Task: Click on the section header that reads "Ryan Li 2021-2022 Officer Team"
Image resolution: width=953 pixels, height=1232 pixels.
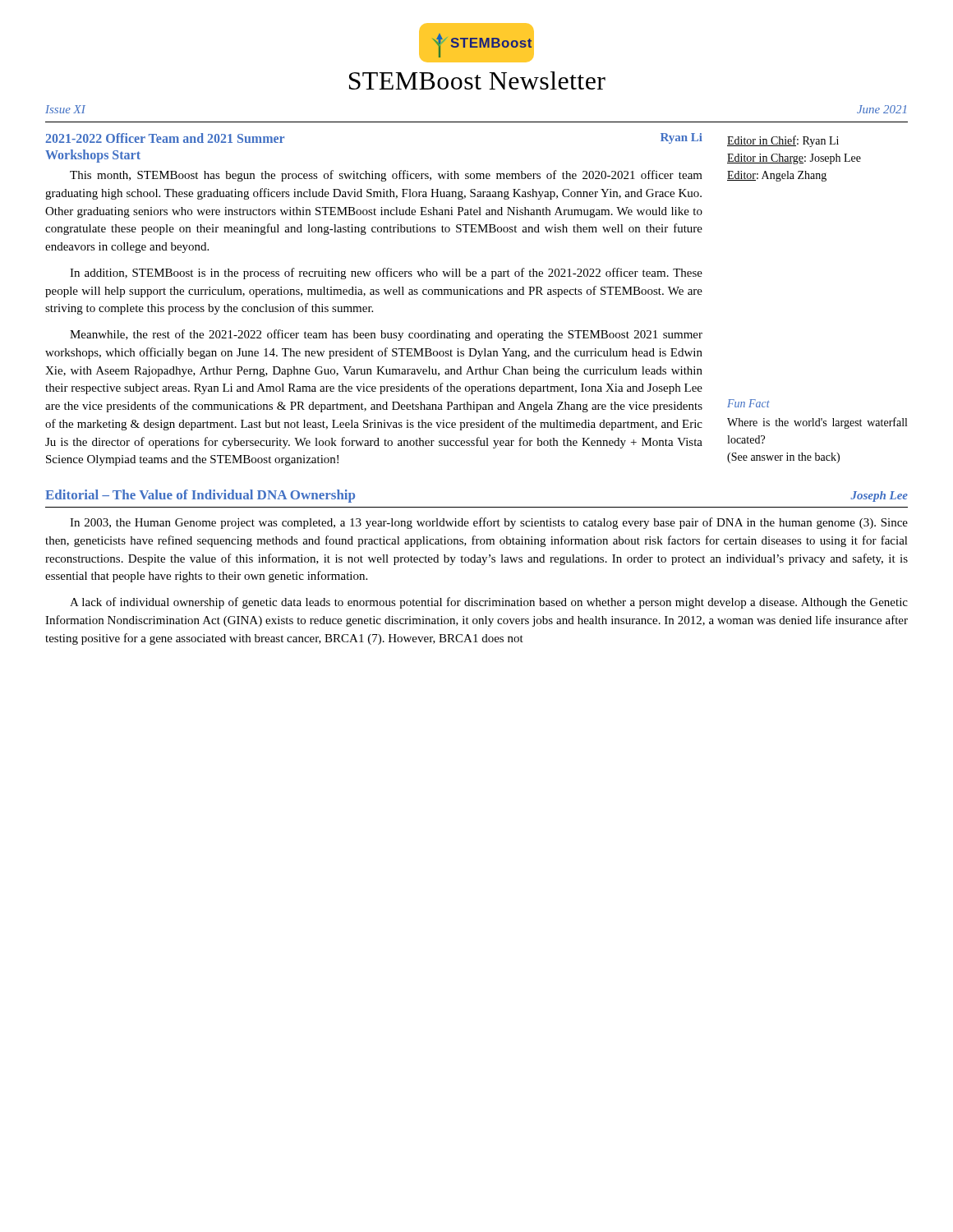Action: click(164, 139)
